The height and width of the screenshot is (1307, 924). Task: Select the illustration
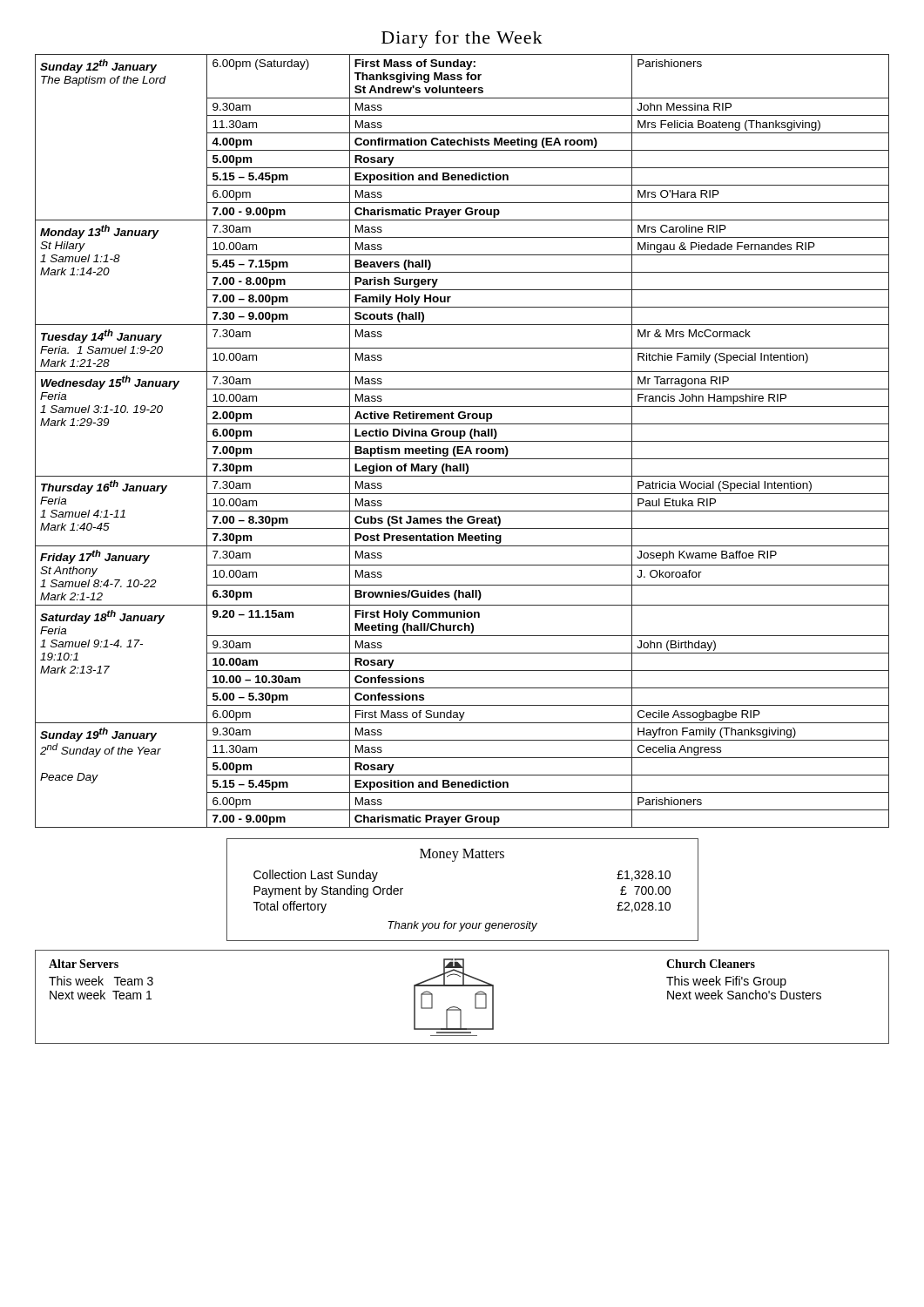tap(453, 997)
